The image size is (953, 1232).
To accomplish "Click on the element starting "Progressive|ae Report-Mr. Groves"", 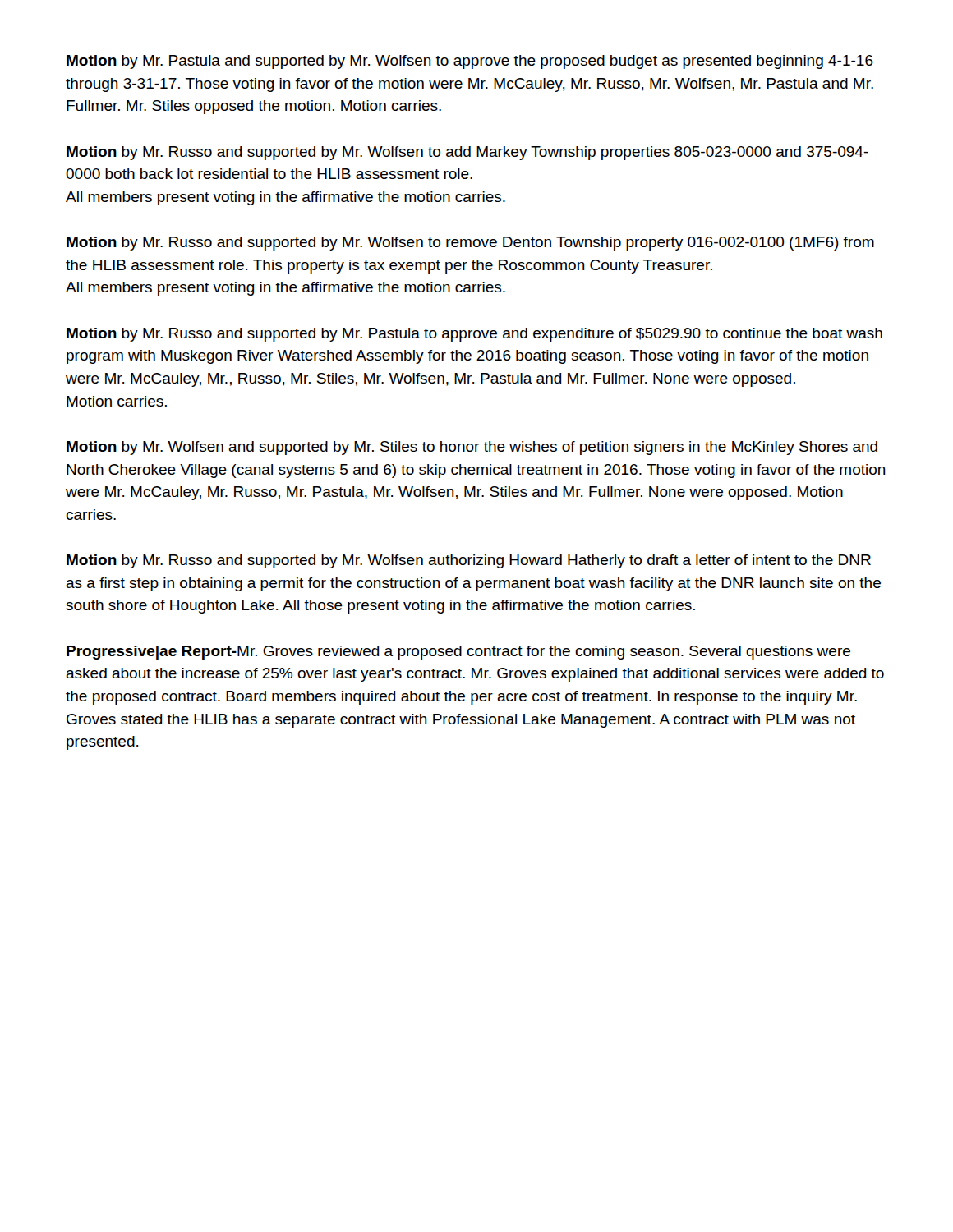I will pyautogui.click(x=475, y=696).
